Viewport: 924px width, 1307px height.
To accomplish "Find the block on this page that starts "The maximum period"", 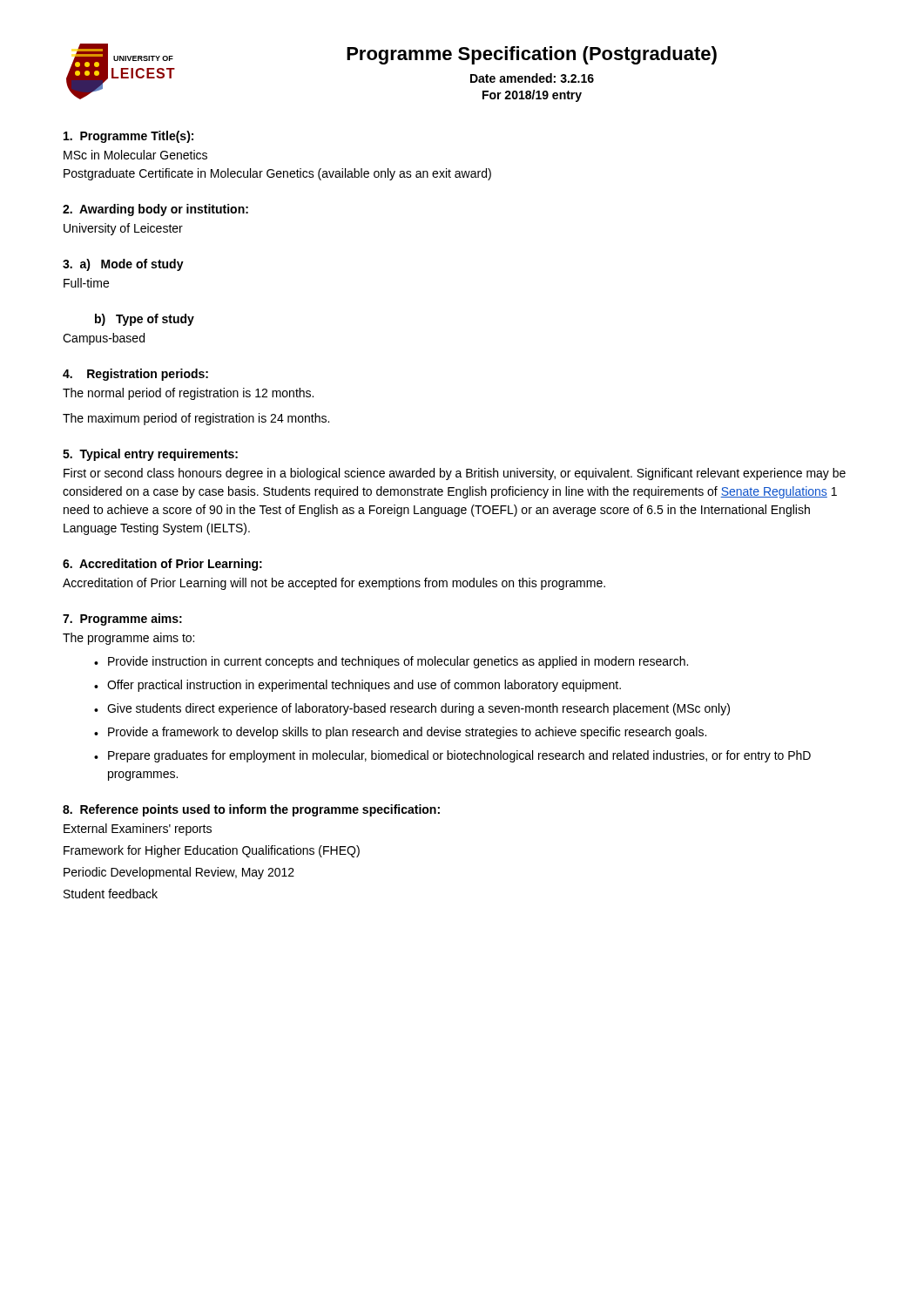I will (x=197, y=418).
